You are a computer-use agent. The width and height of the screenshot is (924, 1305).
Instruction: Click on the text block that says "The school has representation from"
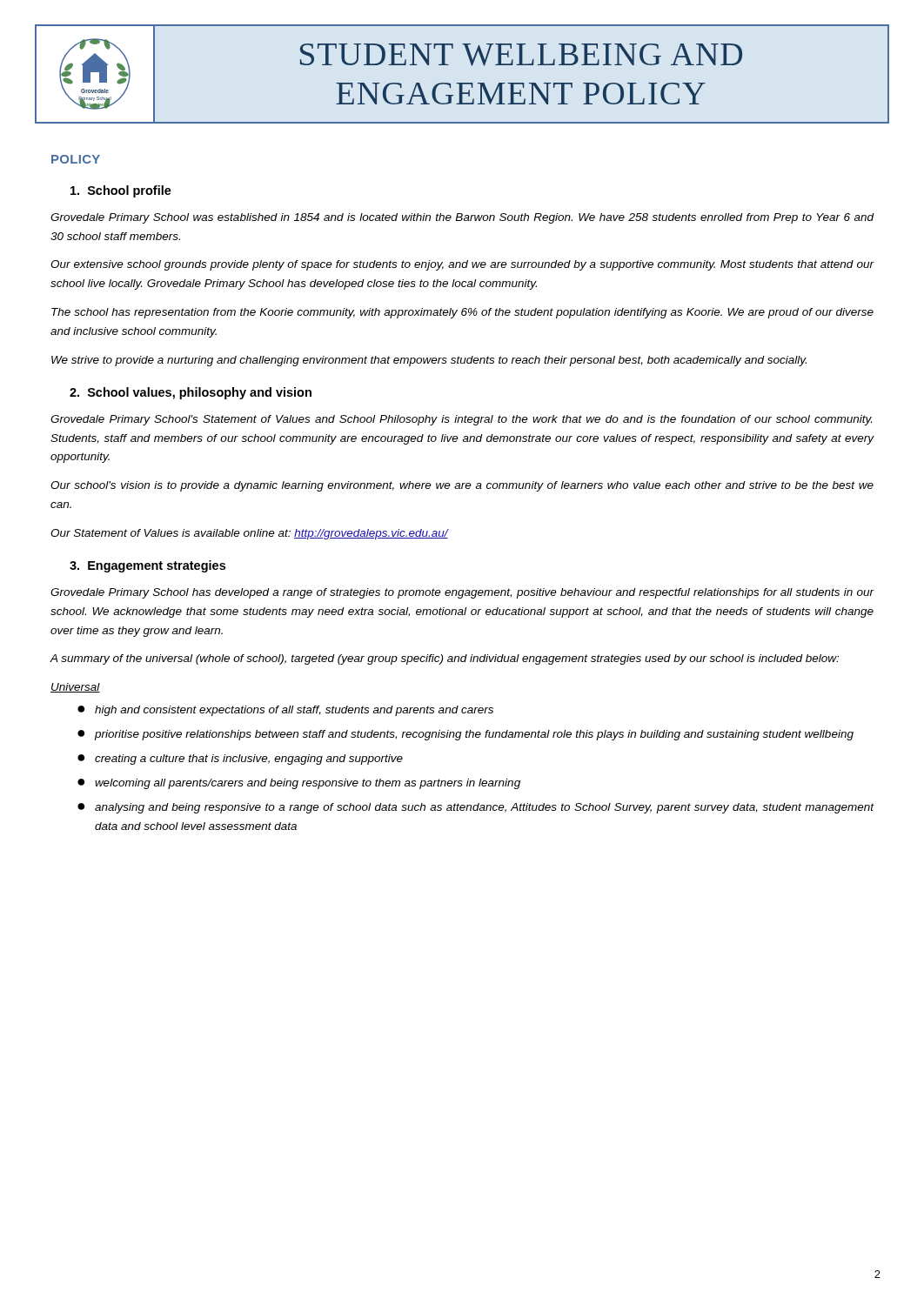(462, 321)
